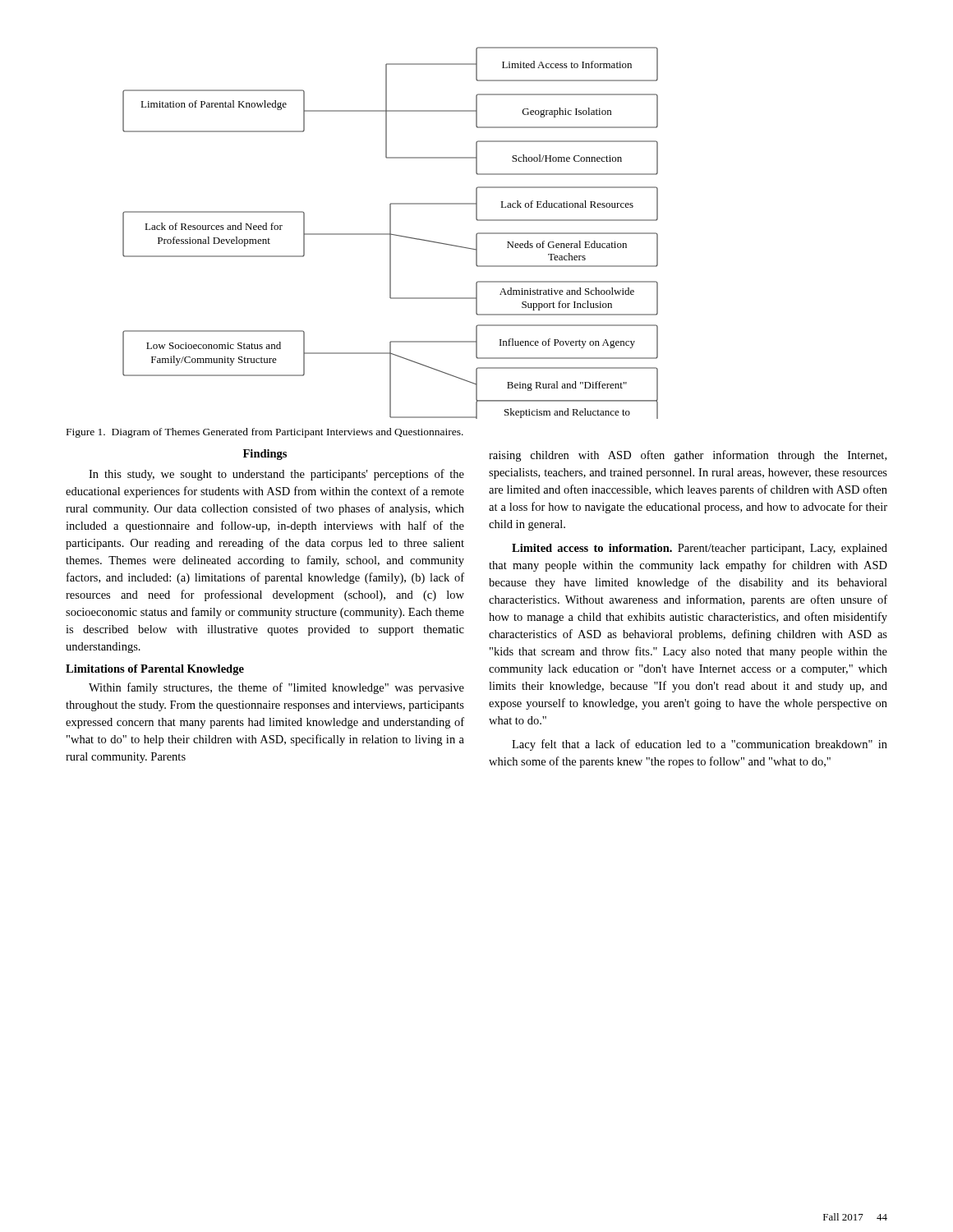Locate the element starting "Limitations of Parental Knowledge"
The width and height of the screenshot is (953, 1232).
point(155,669)
